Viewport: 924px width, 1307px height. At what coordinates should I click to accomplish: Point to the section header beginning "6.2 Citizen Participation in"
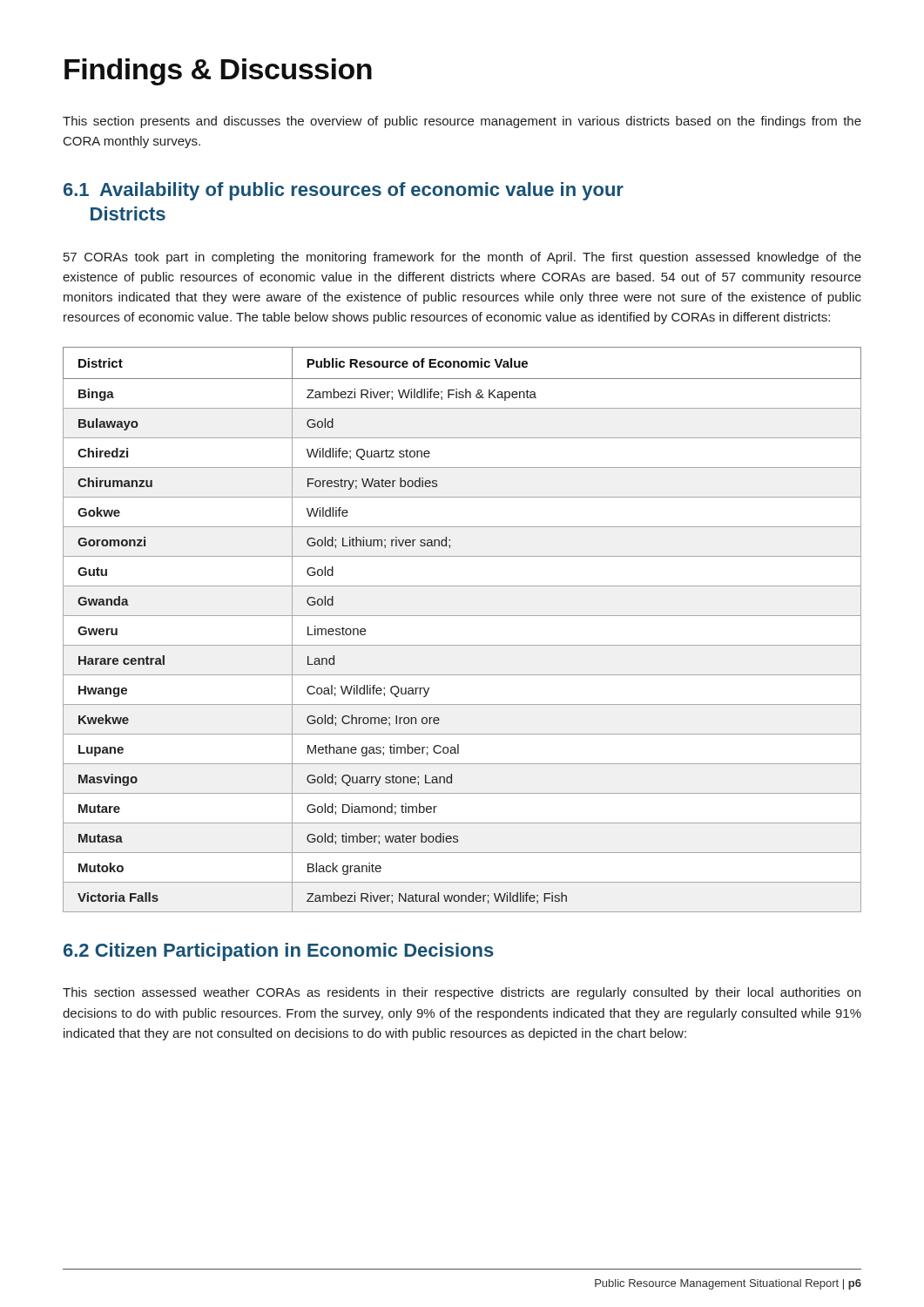(462, 951)
